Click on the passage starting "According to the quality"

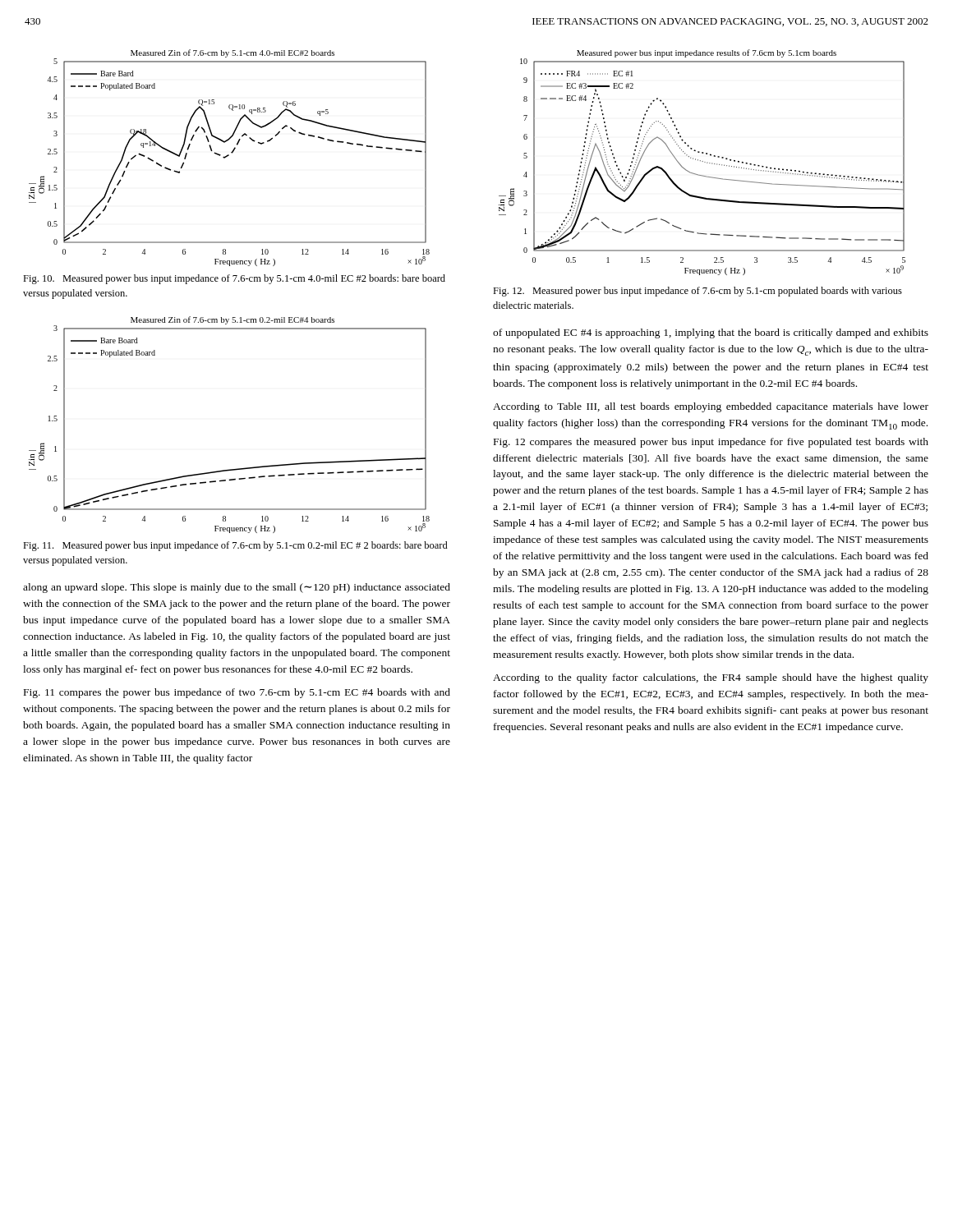click(x=711, y=702)
